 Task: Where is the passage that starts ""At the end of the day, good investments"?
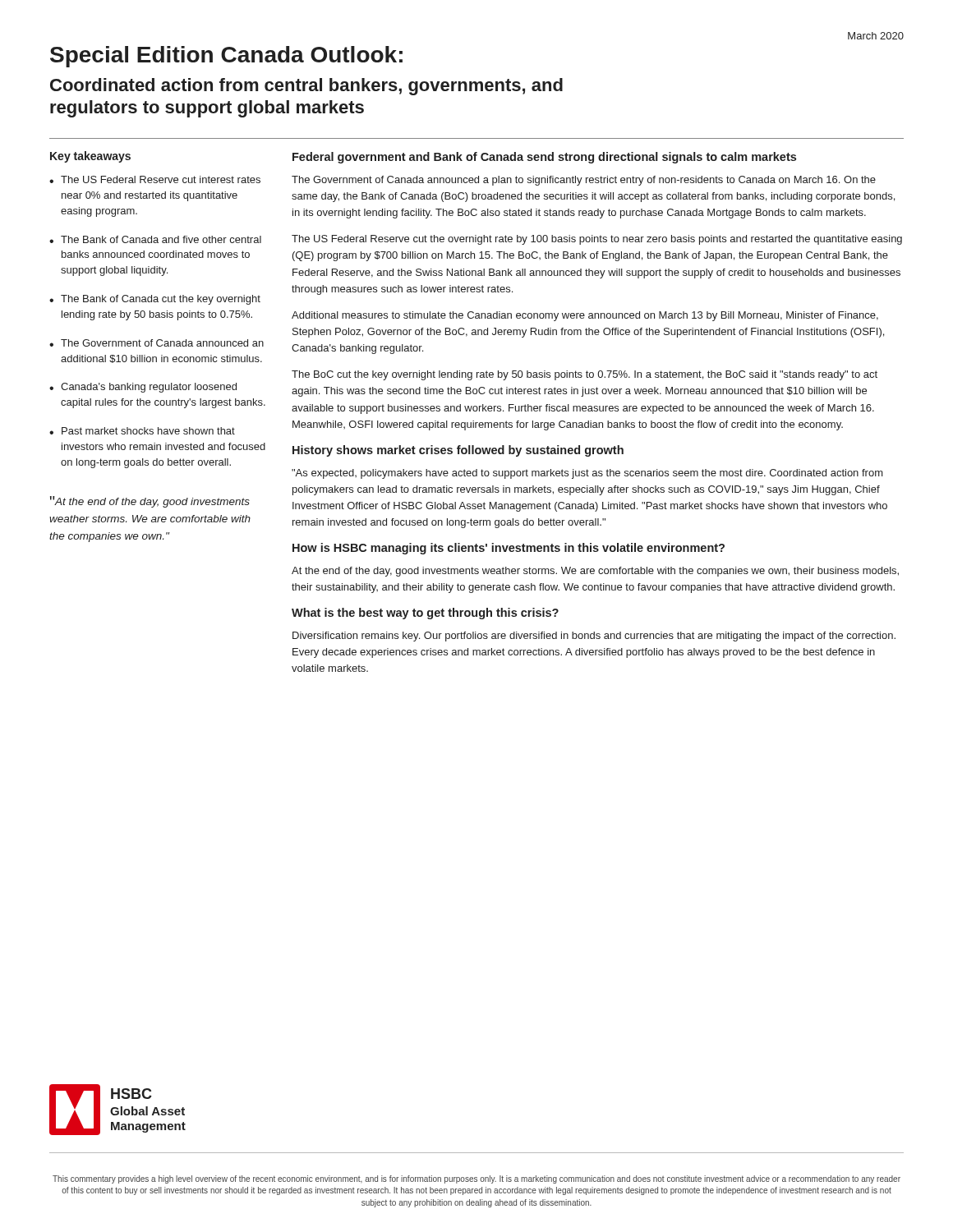(x=150, y=518)
